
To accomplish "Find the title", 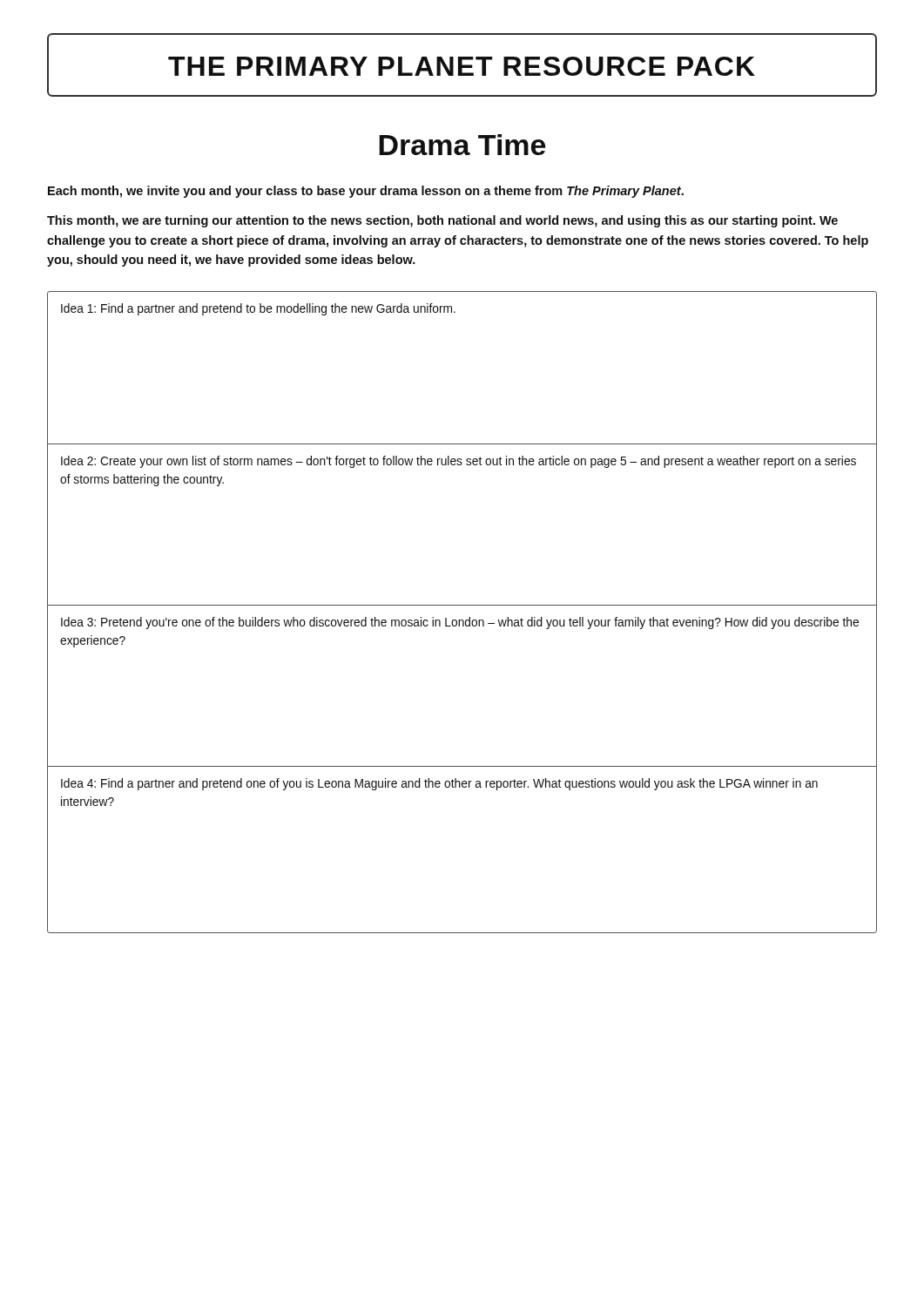I will click(x=462, y=67).
